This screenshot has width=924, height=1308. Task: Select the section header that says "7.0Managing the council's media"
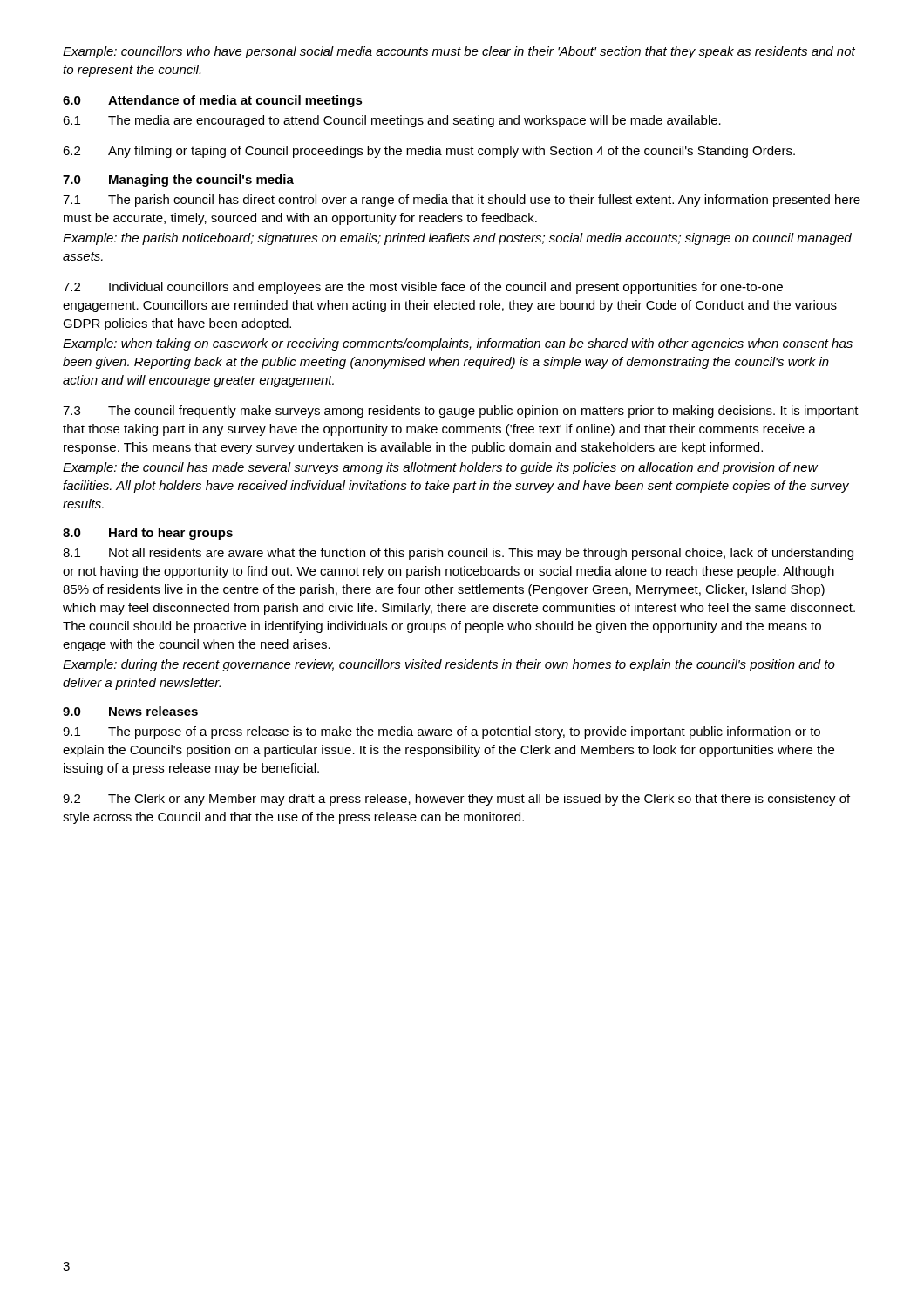(178, 179)
